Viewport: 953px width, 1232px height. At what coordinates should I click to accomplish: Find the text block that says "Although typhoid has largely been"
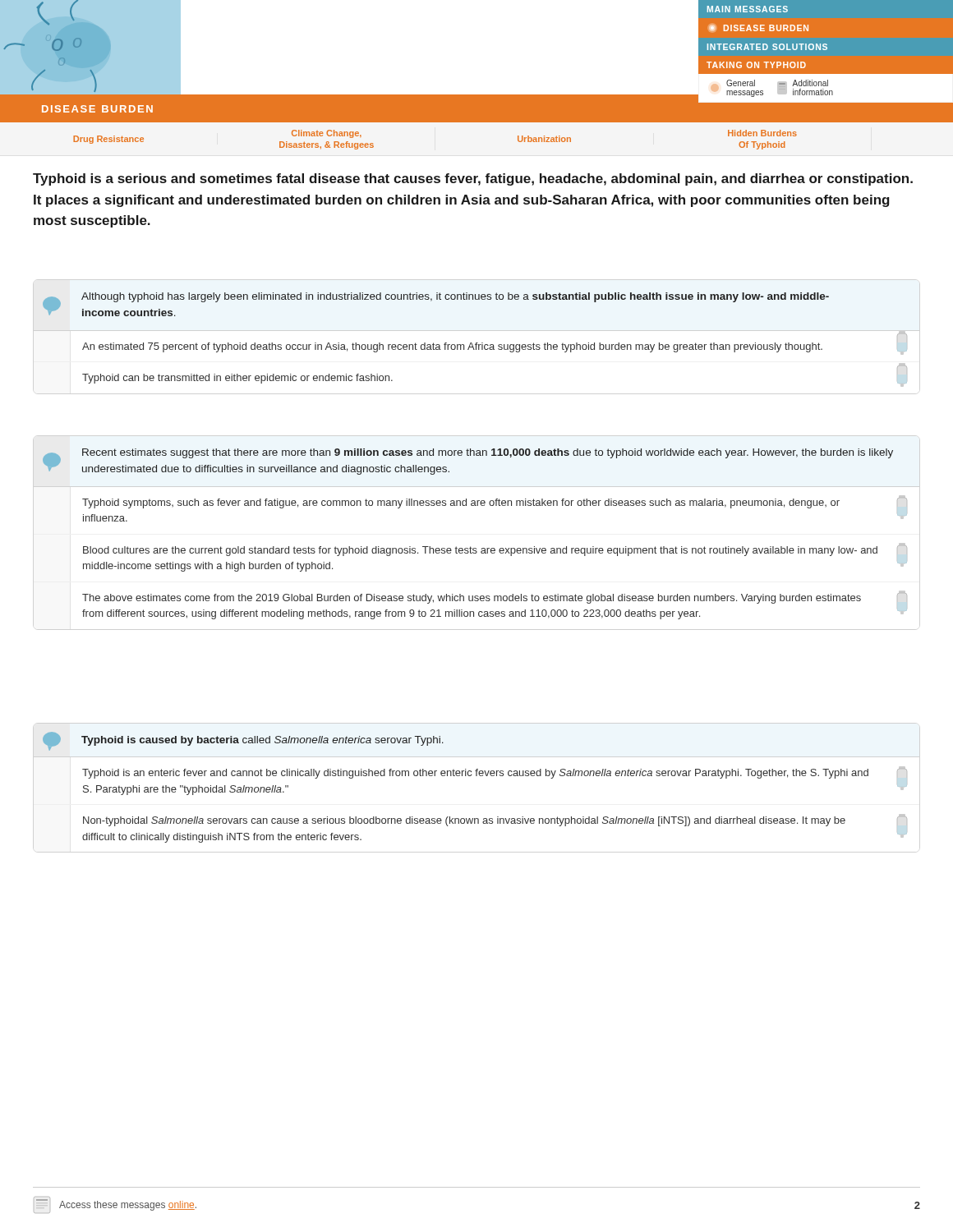476,337
